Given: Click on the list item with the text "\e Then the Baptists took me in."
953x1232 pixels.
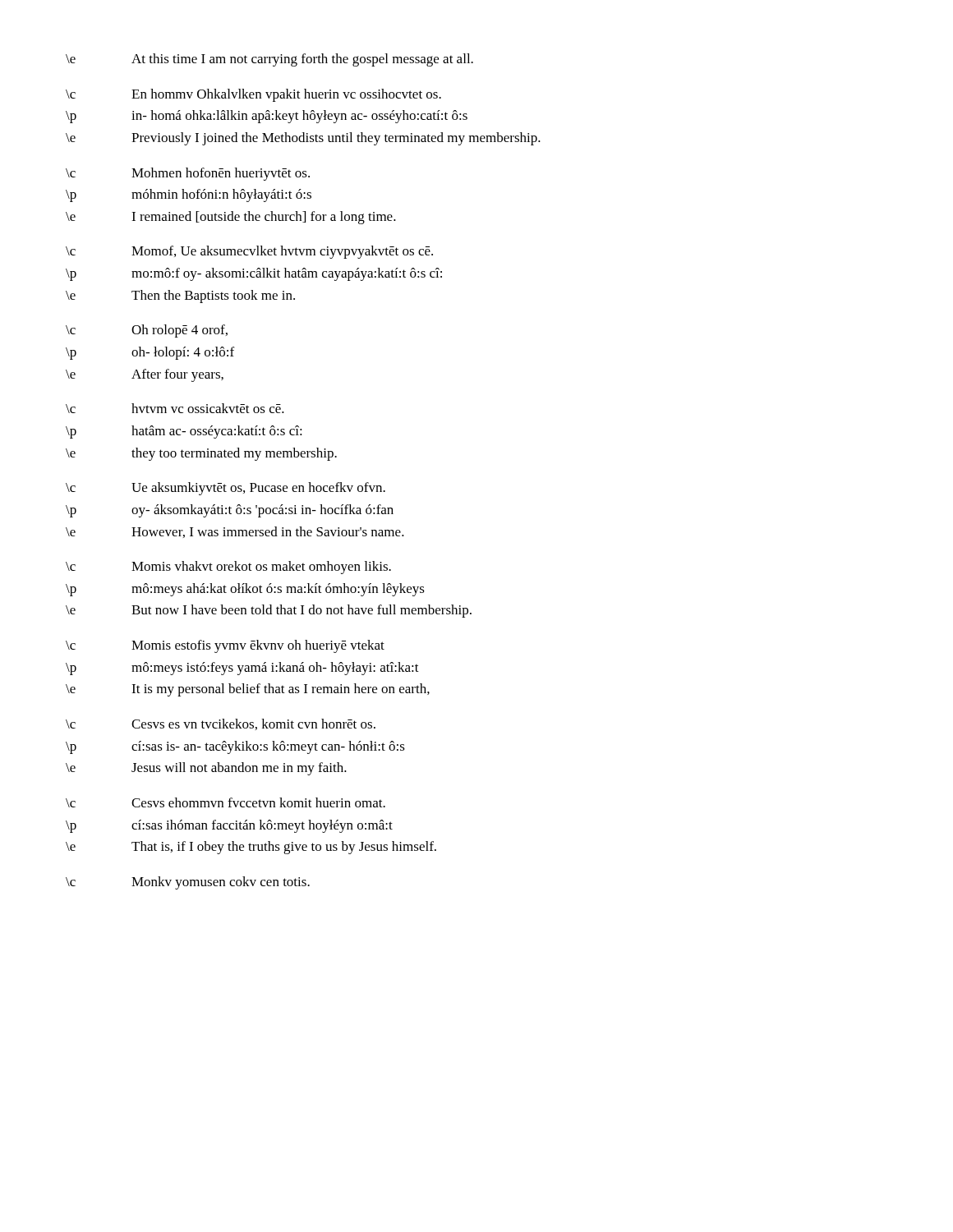Looking at the screenshot, I should pos(180,297).
